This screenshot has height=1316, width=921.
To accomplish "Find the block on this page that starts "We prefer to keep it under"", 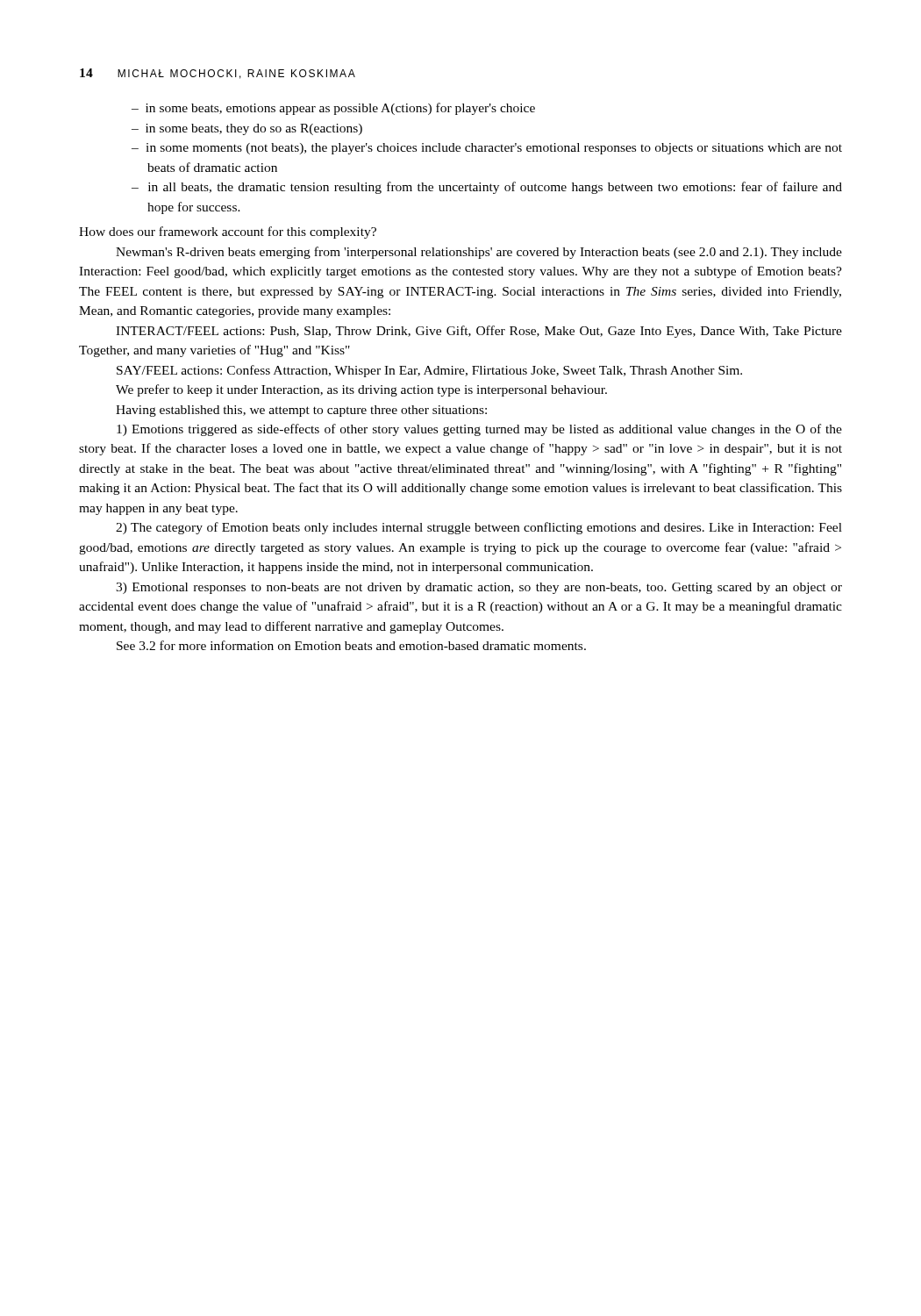I will pos(362,389).
